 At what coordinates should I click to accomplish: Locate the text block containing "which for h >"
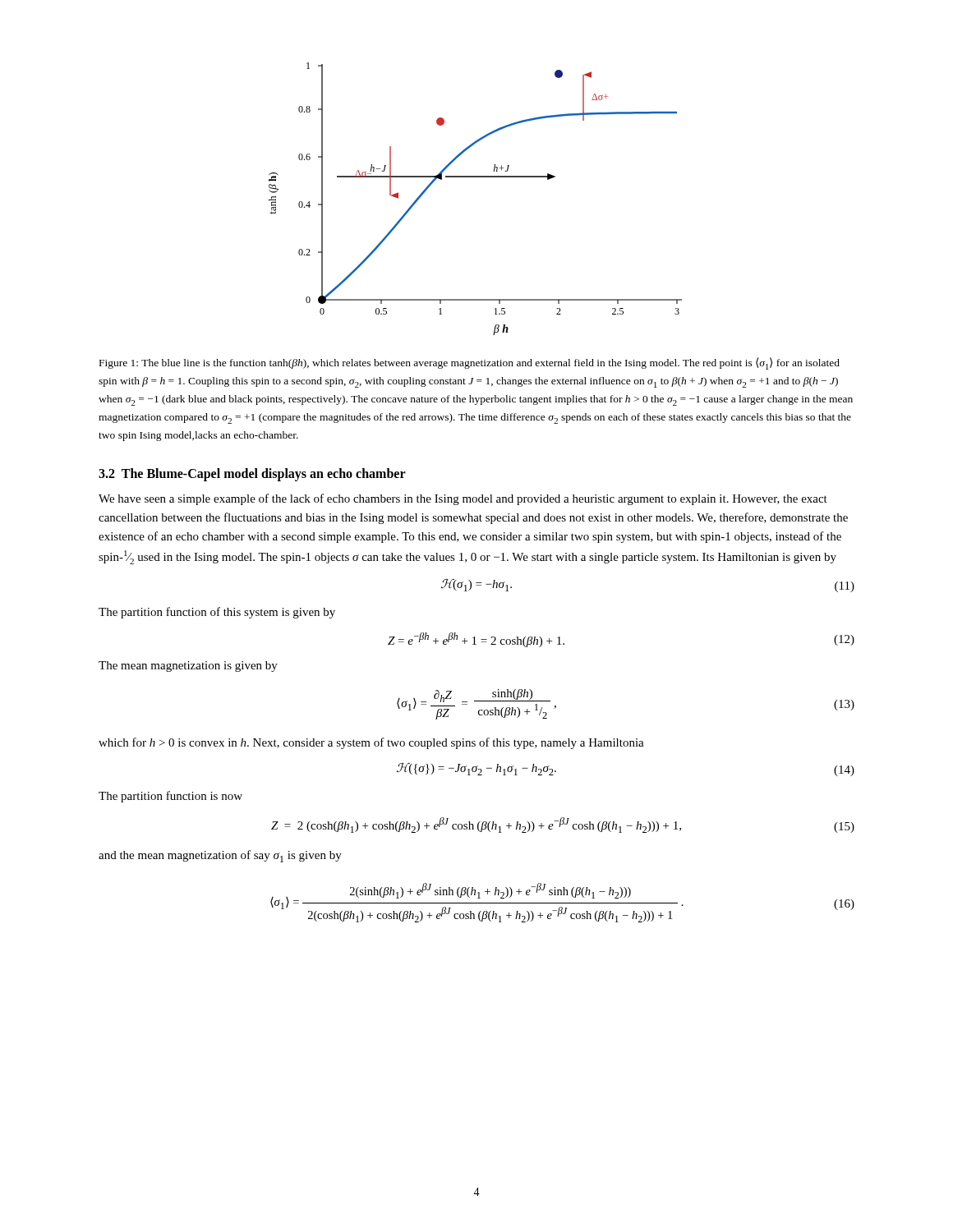point(371,742)
